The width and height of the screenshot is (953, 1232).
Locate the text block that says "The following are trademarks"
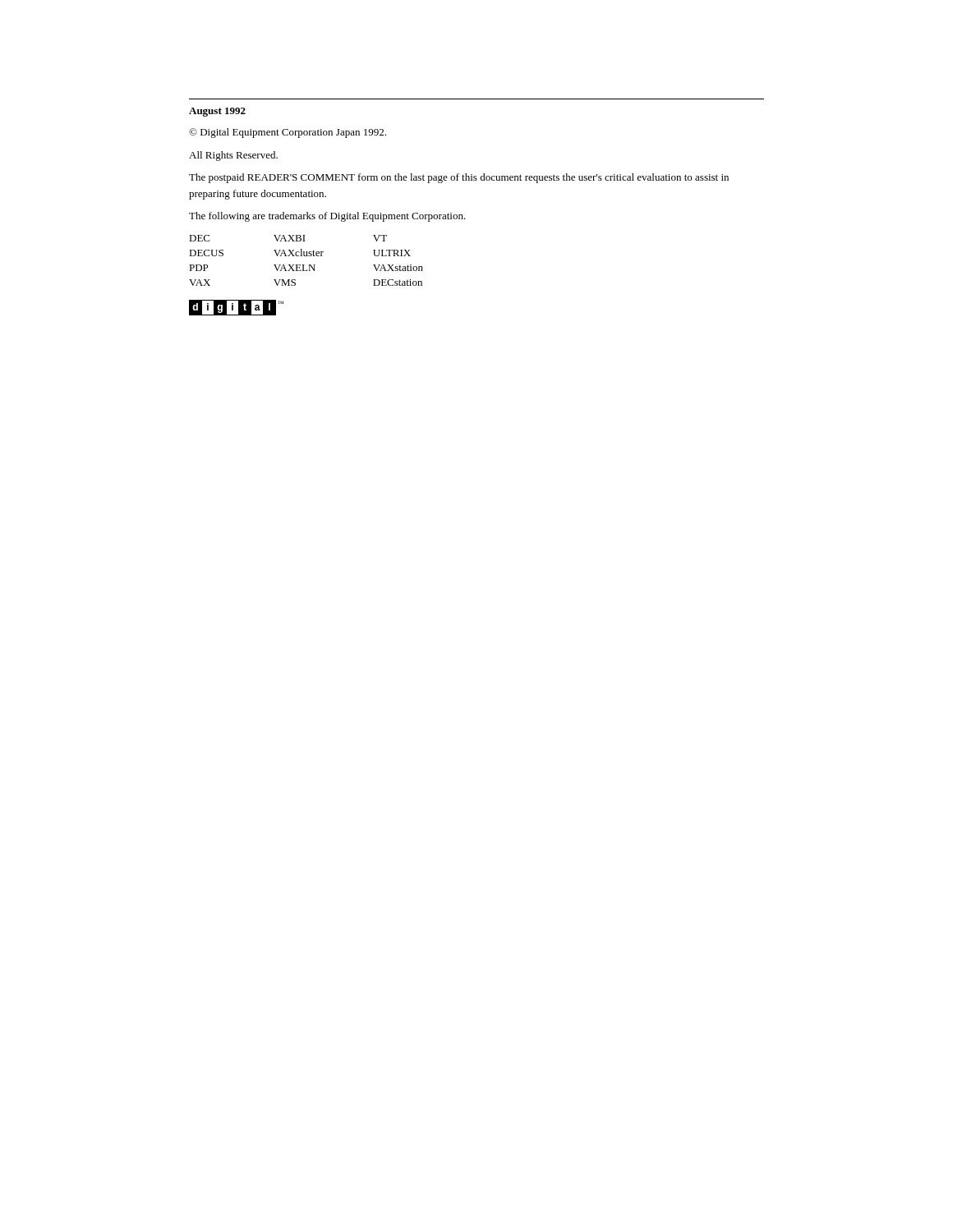327,216
